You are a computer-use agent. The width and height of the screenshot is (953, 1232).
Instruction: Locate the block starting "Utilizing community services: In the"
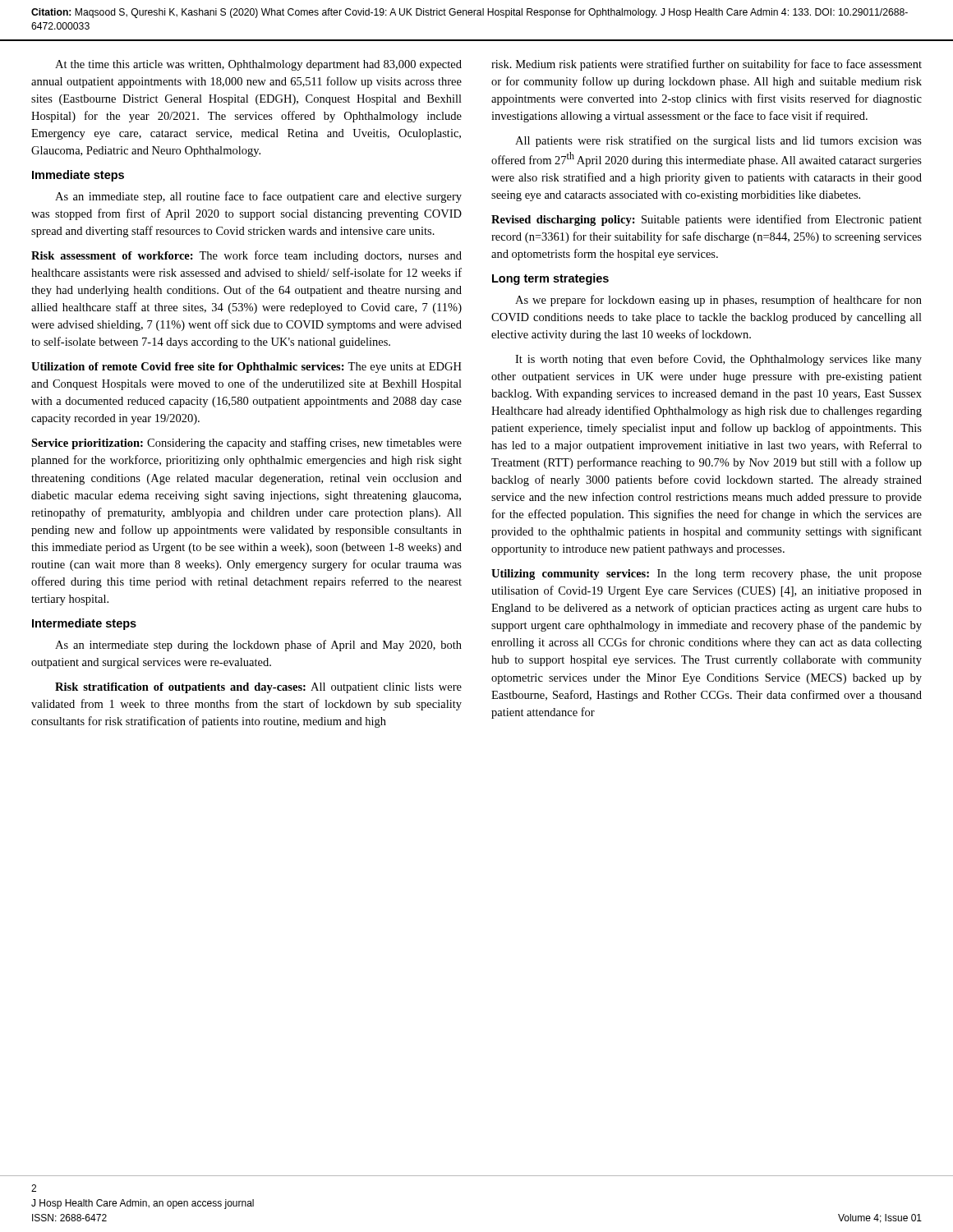click(707, 643)
